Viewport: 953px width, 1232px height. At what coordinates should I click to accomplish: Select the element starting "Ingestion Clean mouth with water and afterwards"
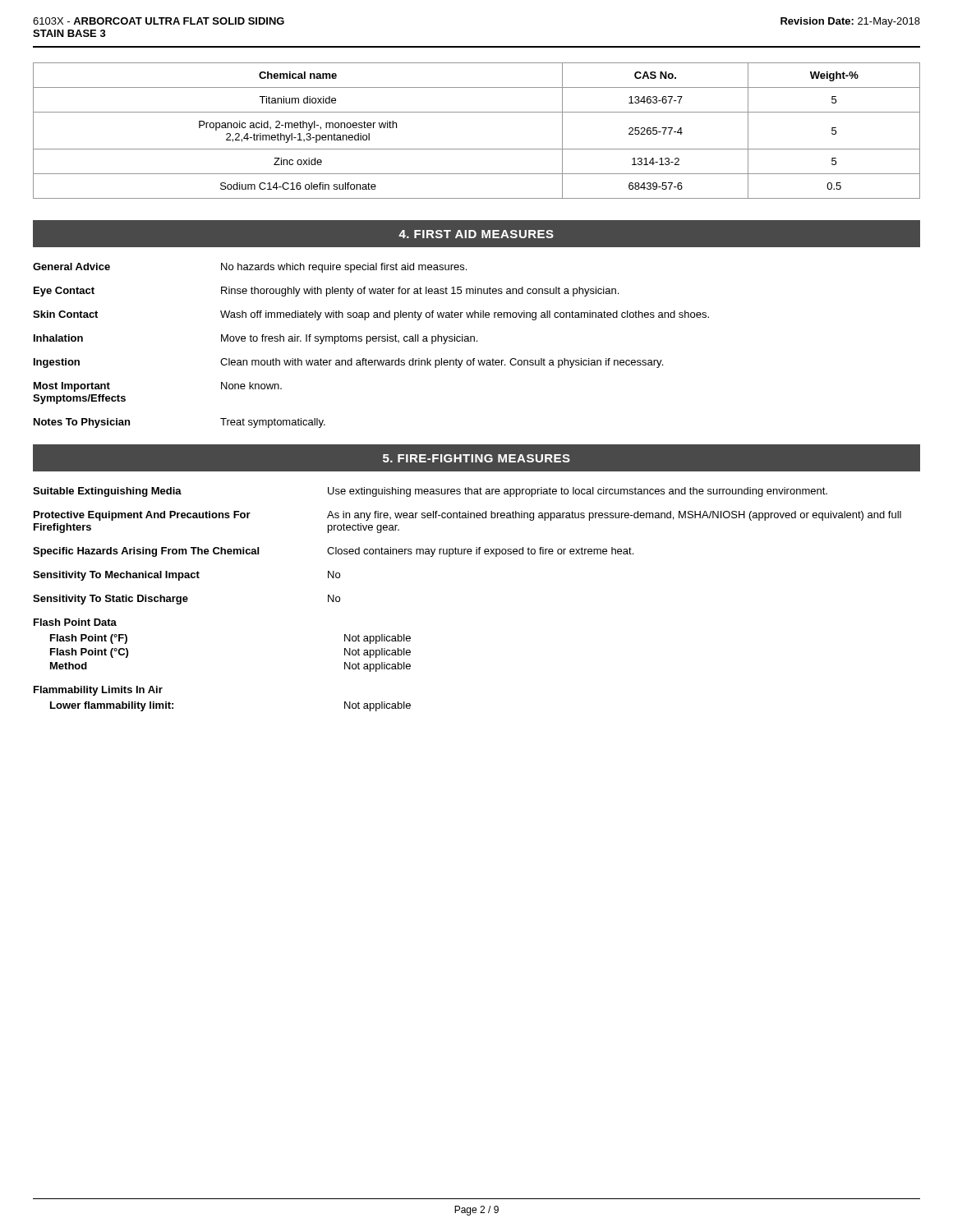click(476, 362)
